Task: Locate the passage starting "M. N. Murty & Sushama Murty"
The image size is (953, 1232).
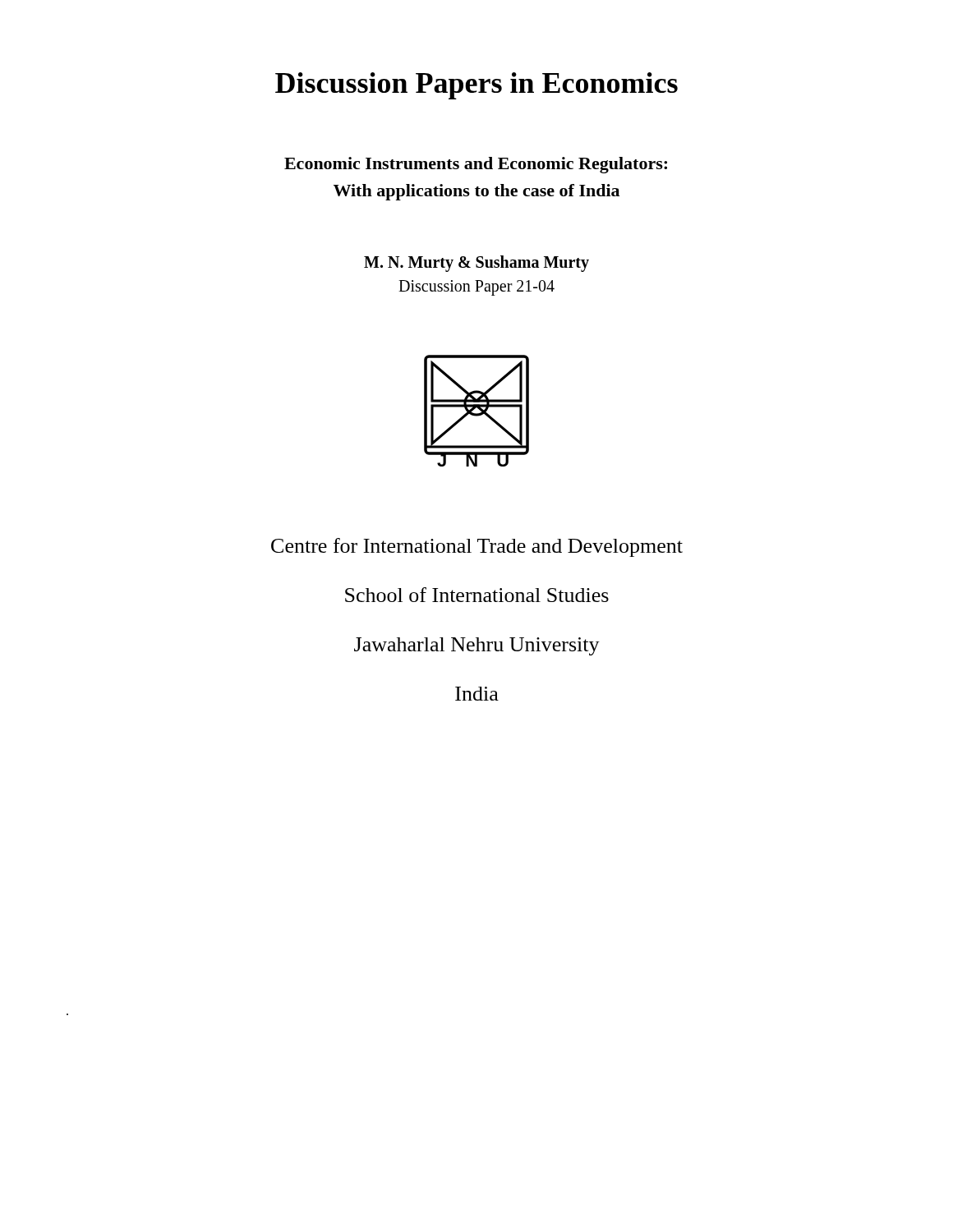Action: click(476, 262)
